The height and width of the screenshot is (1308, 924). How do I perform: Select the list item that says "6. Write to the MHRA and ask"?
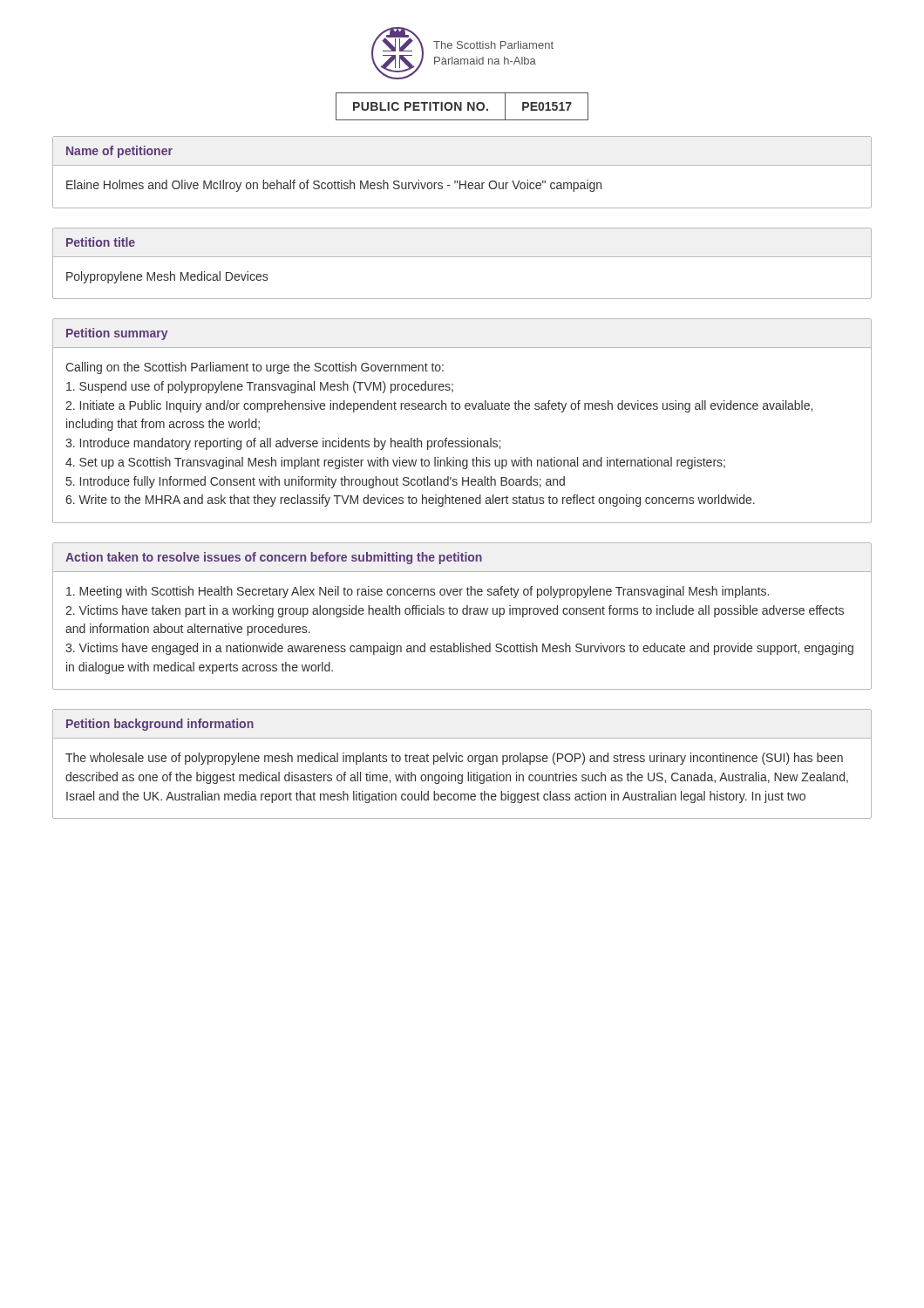coord(462,501)
